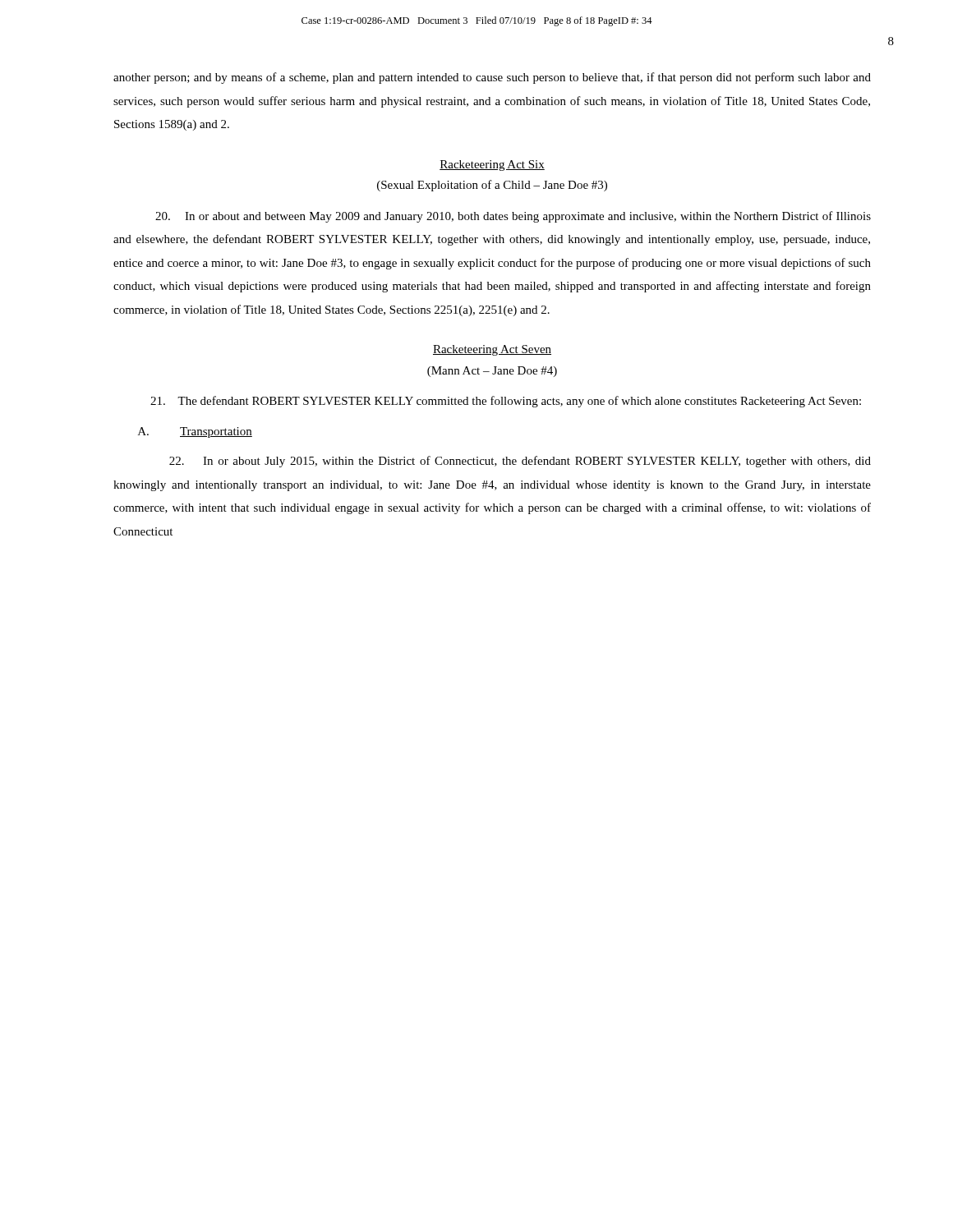Find the element starting "Racketeering Act Seven (Mann"

click(492, 360)
